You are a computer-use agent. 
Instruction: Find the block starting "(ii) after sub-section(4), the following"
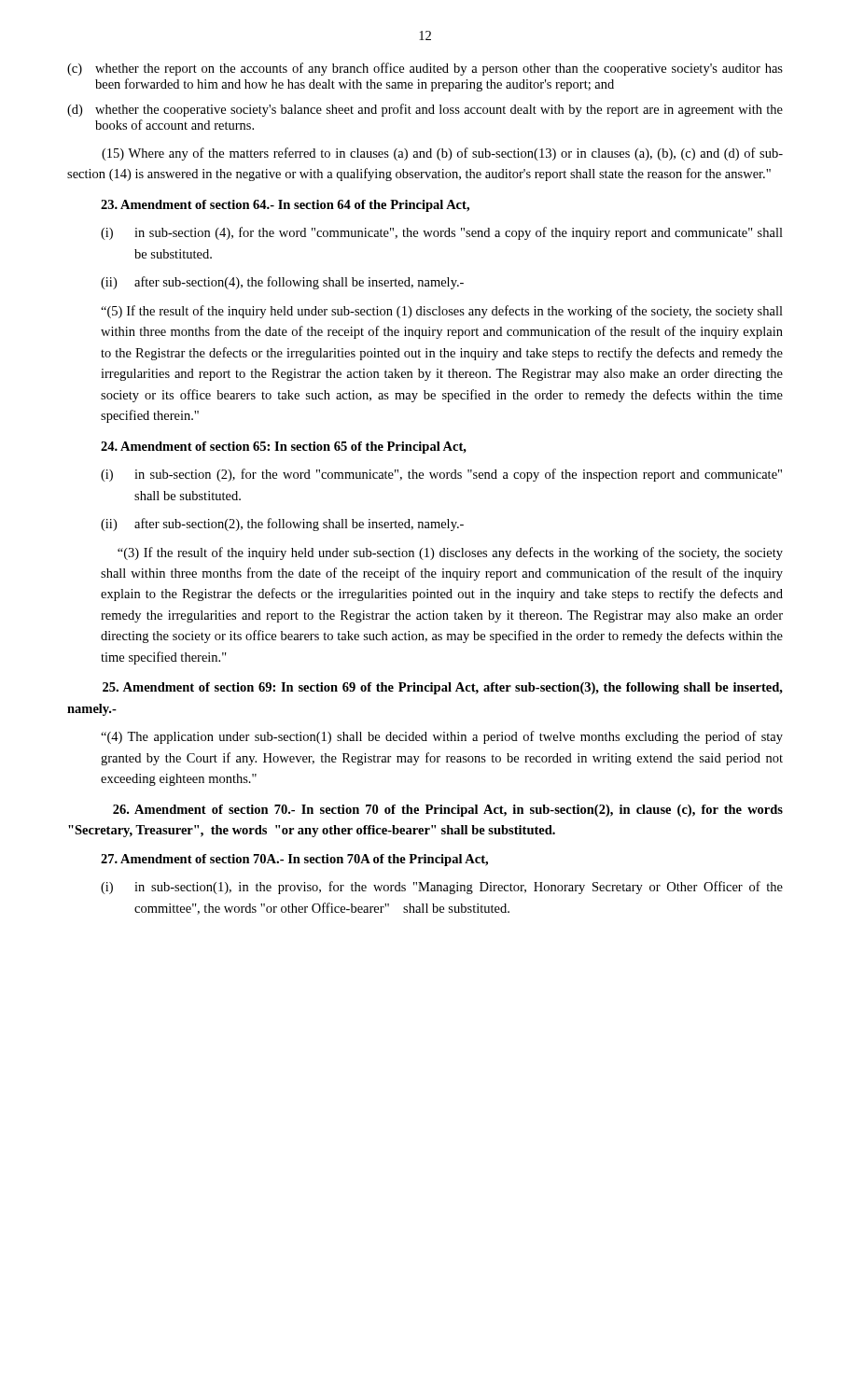(x=442, y=282)
